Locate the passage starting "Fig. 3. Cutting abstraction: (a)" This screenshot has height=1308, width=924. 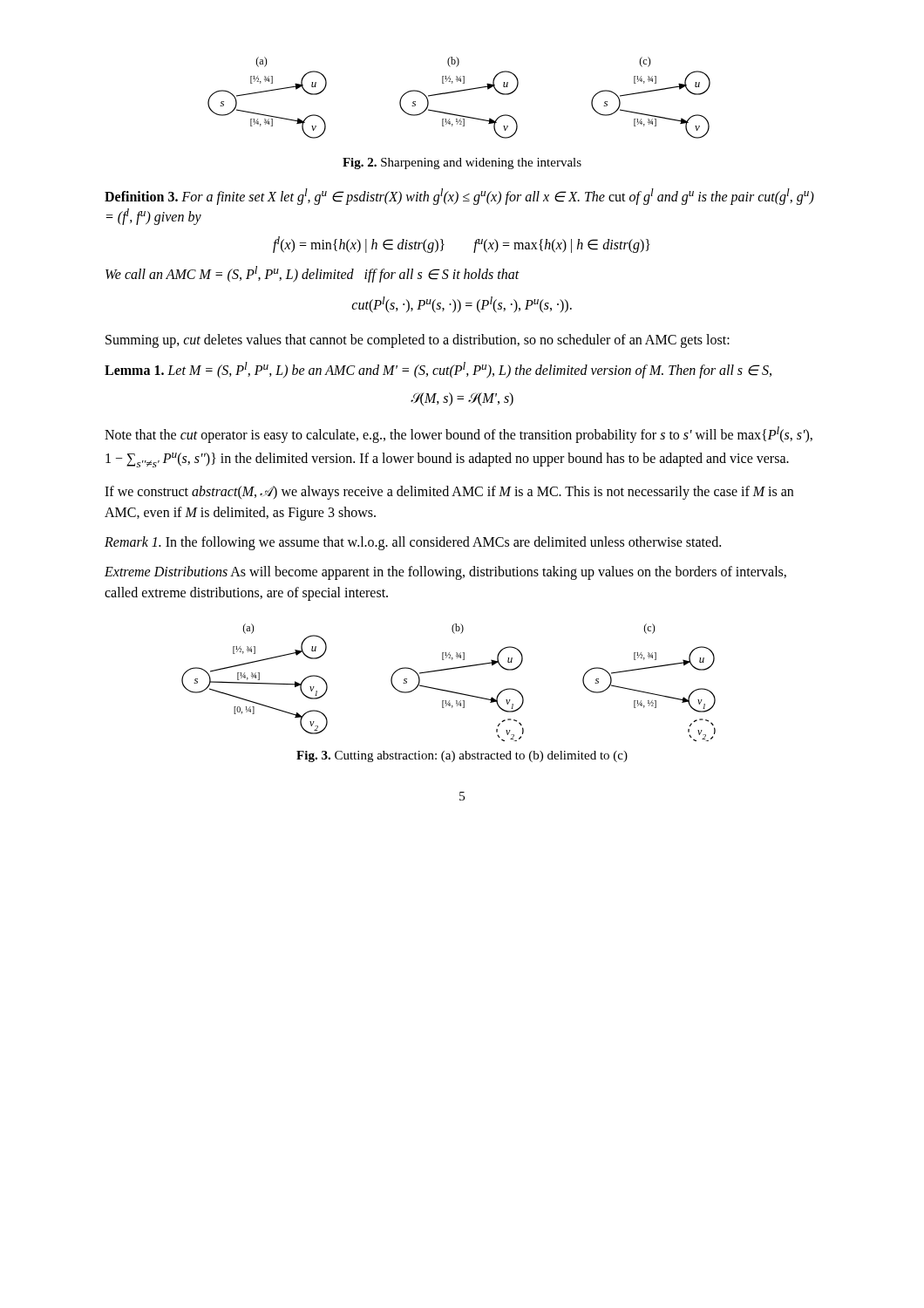(x=462, y=755)
